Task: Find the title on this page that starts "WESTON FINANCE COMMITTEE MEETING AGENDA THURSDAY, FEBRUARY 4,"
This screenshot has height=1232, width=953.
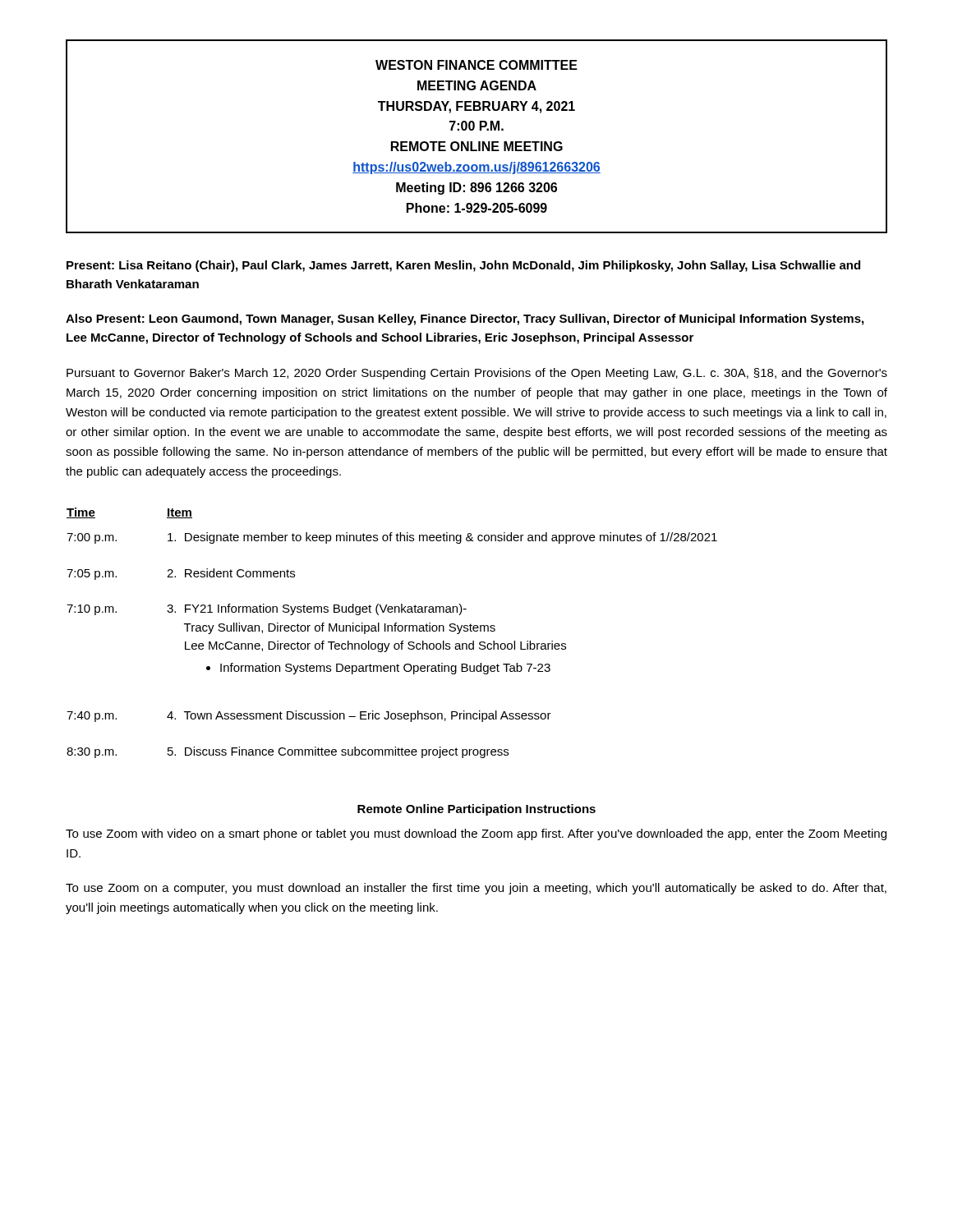Action: coord(476,137)
